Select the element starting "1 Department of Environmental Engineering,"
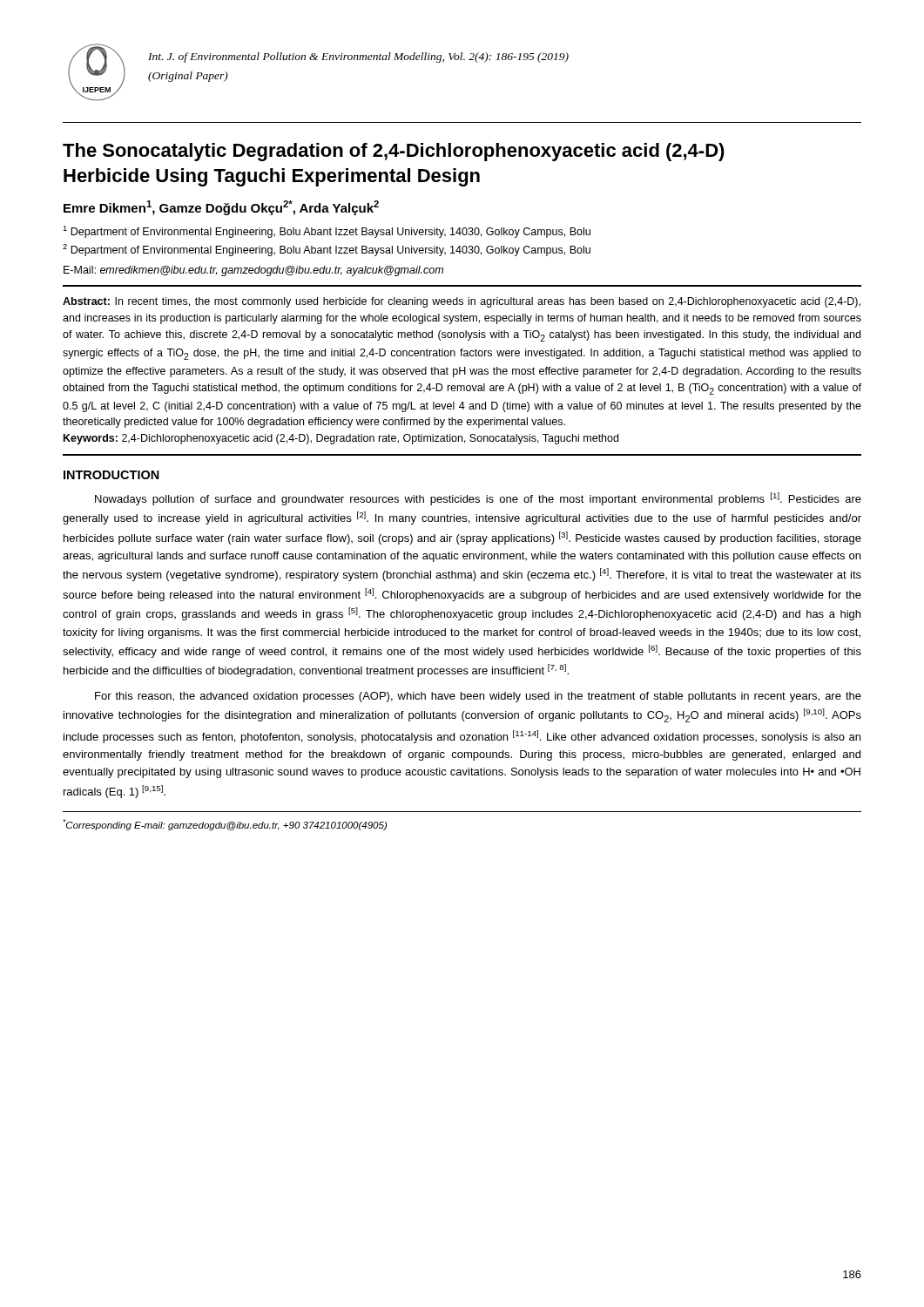 click(x=327, y=240)
